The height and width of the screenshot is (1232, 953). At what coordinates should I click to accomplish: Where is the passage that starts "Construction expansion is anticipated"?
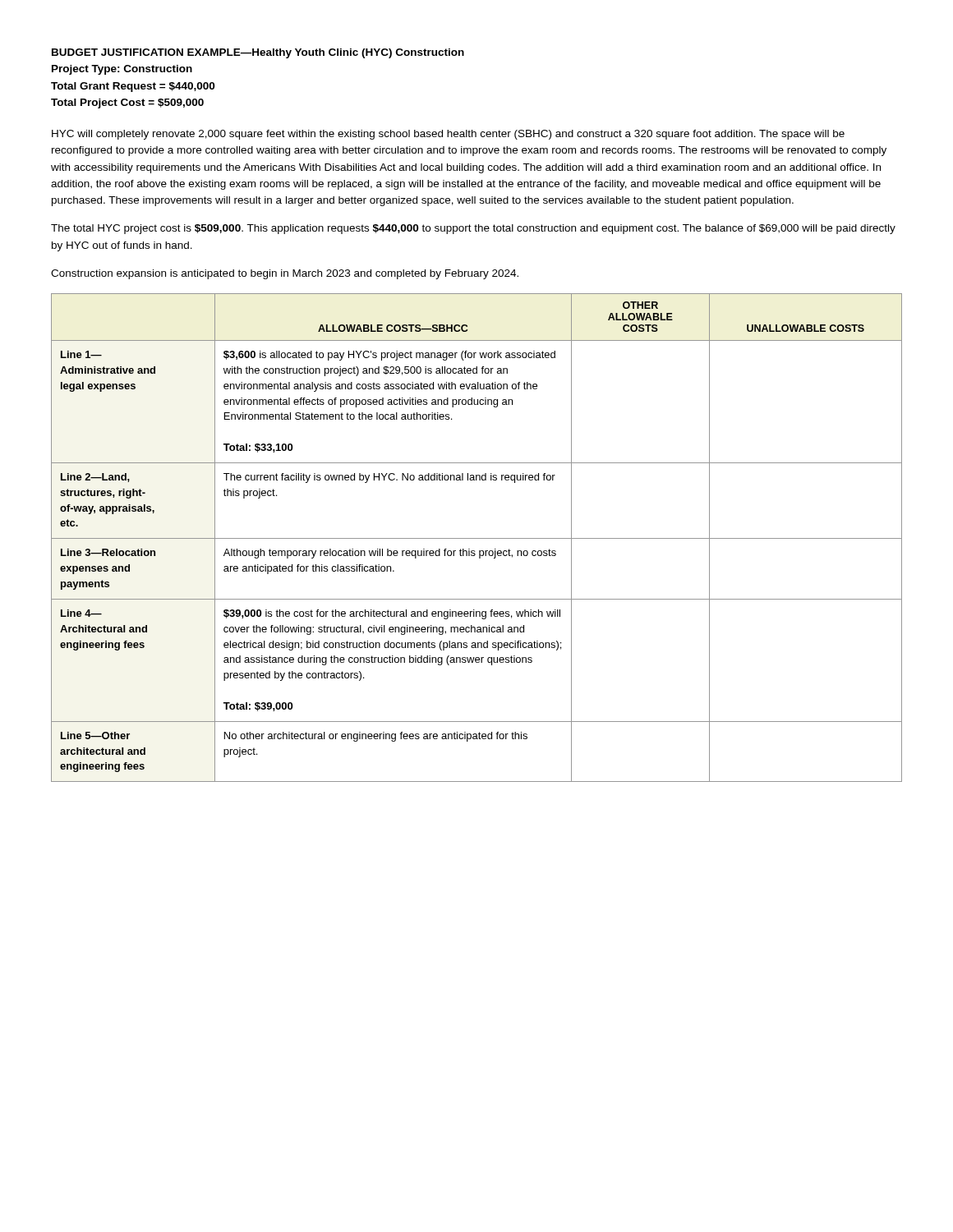pos(285,273)
